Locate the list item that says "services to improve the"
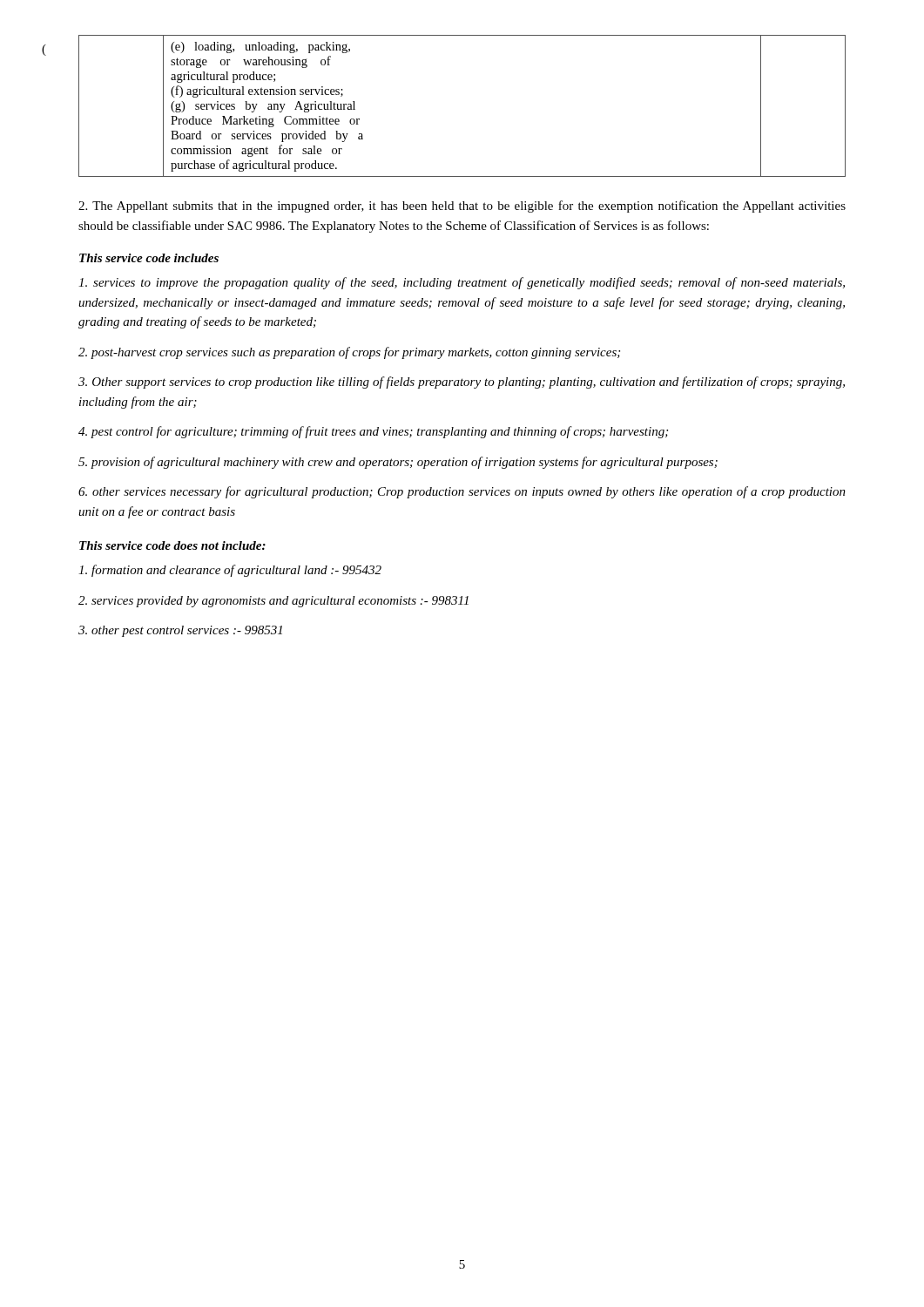The width and height of the screenshot is (924, 1307). (x=462, y=302)
